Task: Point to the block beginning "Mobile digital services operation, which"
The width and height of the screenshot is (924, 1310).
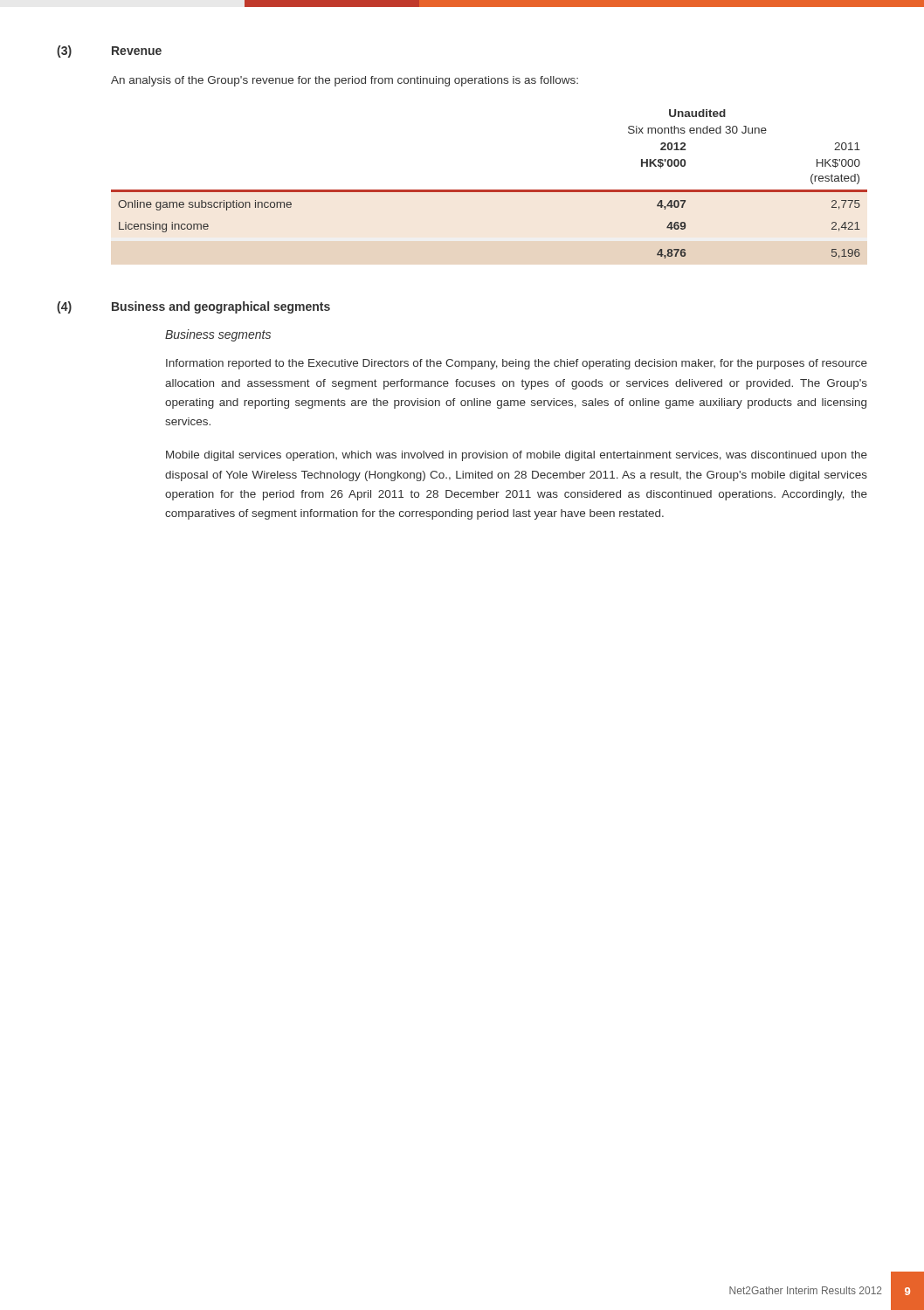Action: pos(516,484)
